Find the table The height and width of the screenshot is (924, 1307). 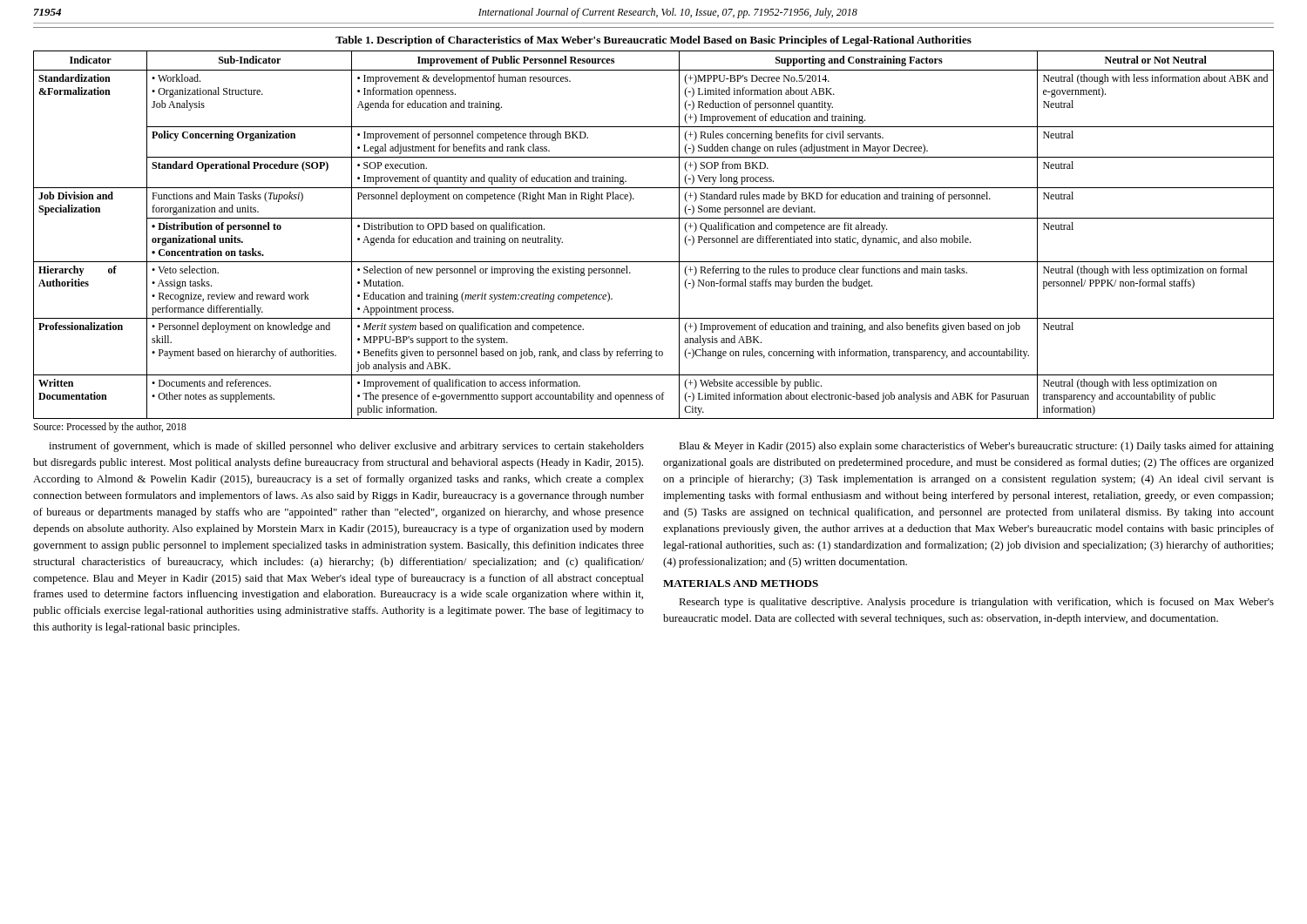[654, 235]
